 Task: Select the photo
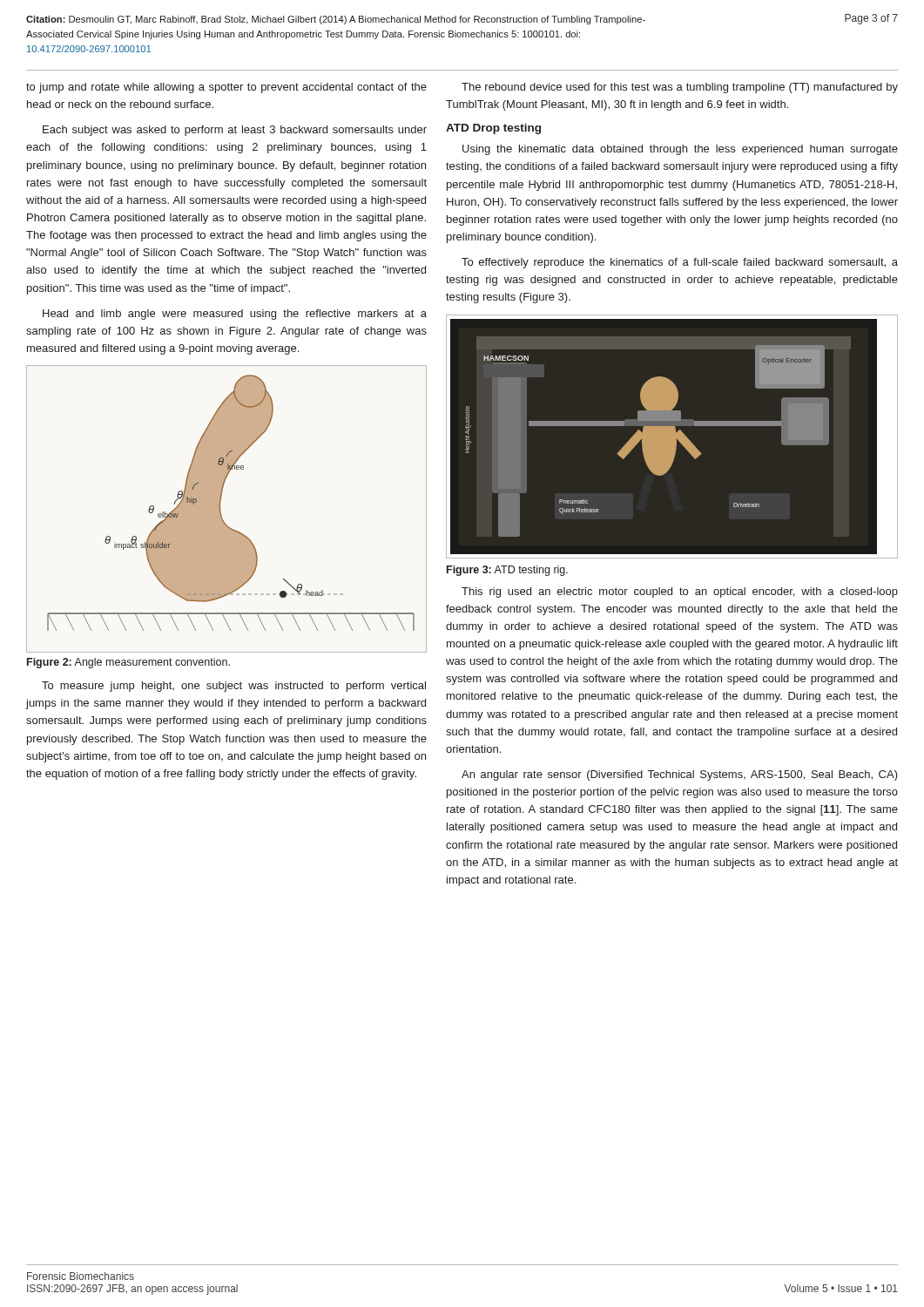(x=672, y=436)
